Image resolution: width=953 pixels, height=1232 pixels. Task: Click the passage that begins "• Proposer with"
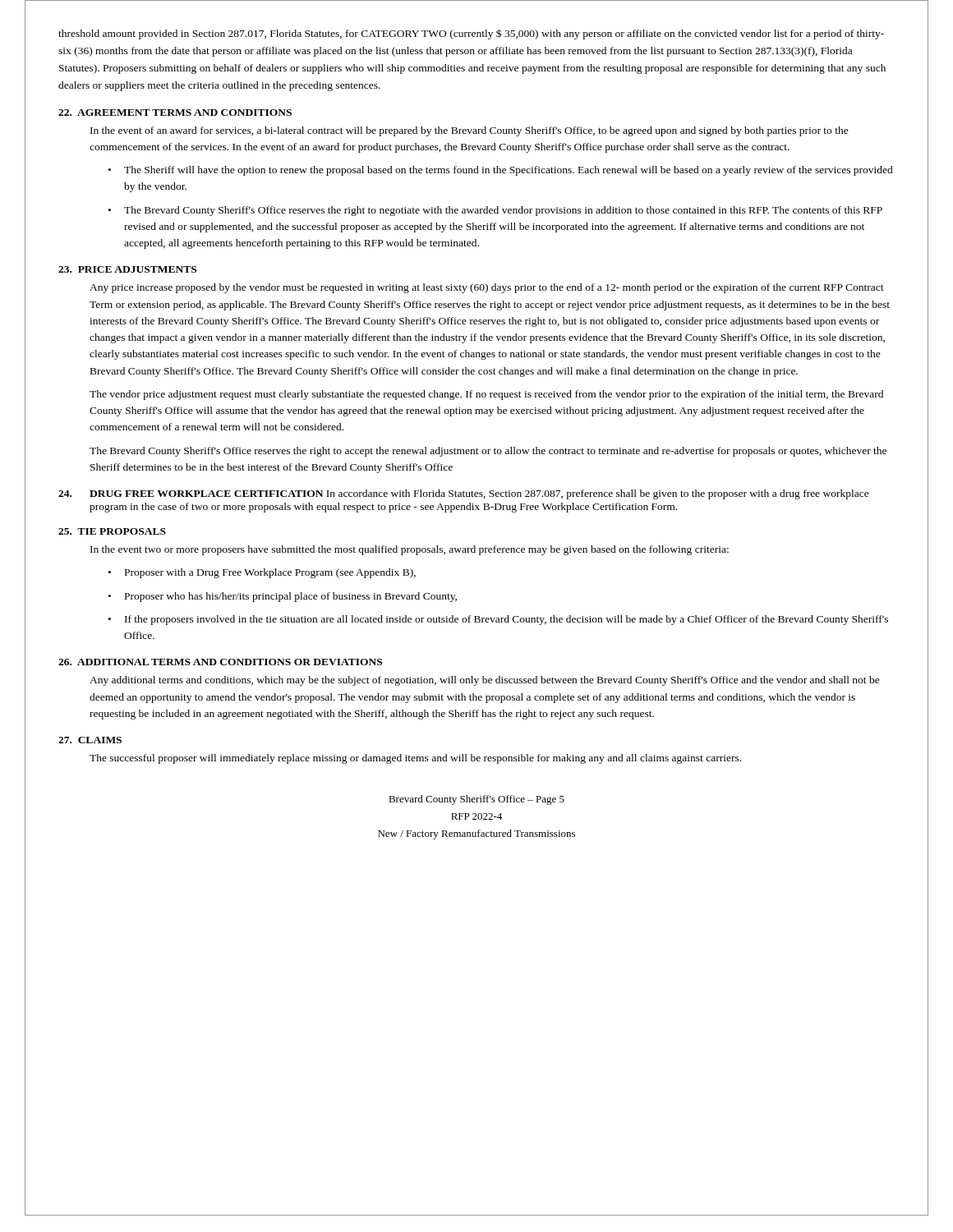pos(262,573)
